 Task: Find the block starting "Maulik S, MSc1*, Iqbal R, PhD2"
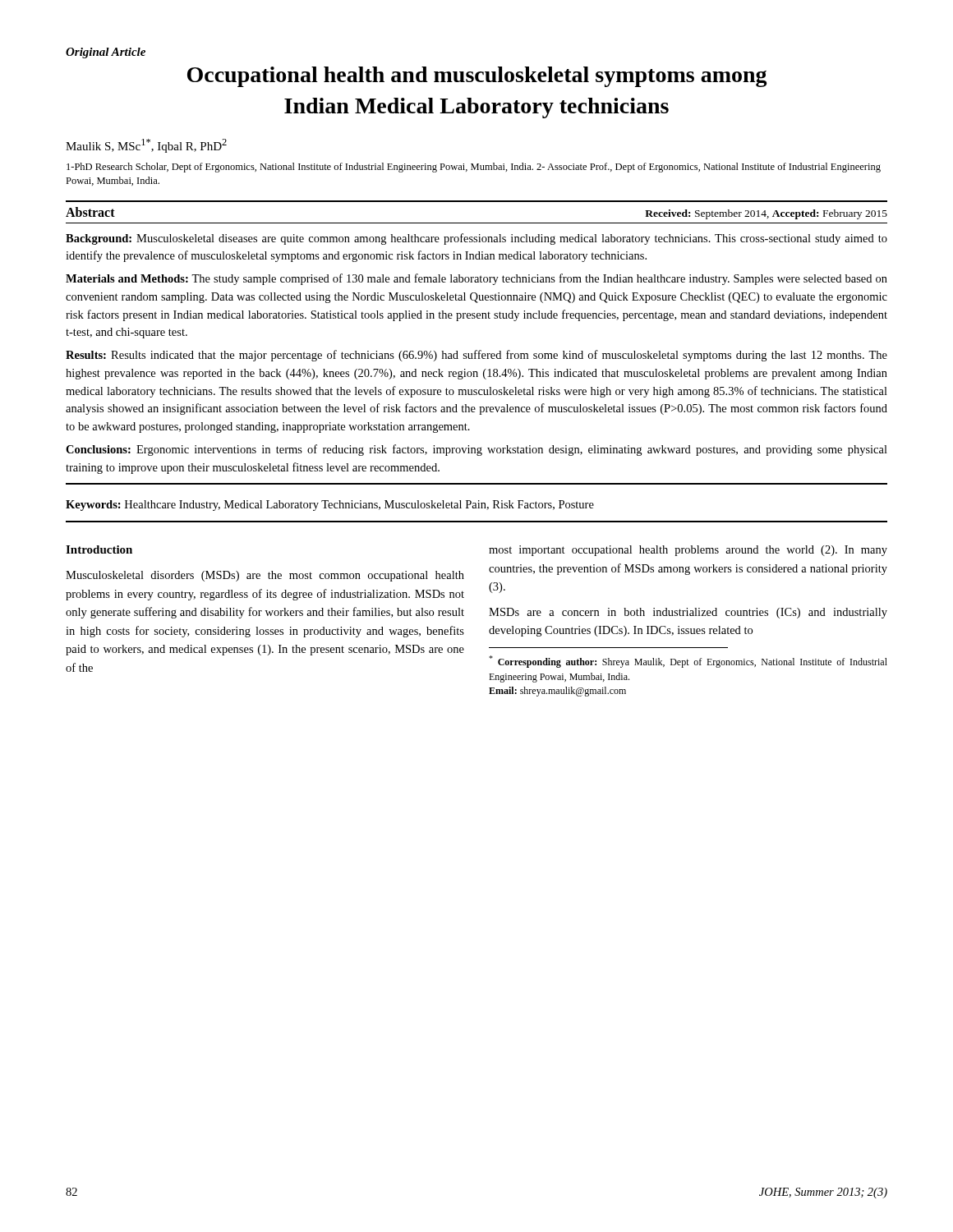click(x=146, y=144)
